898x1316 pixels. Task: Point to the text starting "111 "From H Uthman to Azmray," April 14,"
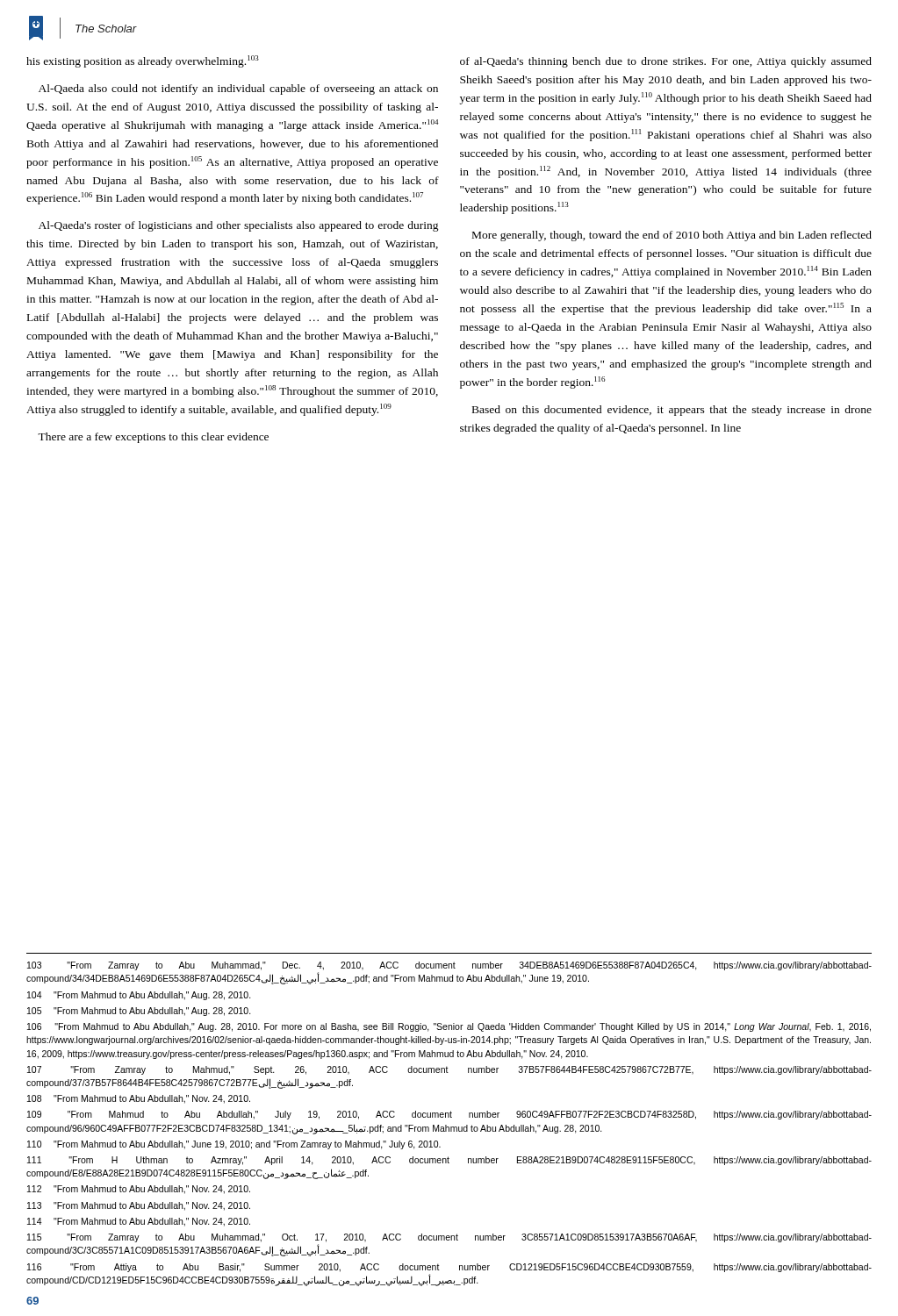coord(449,1166)
